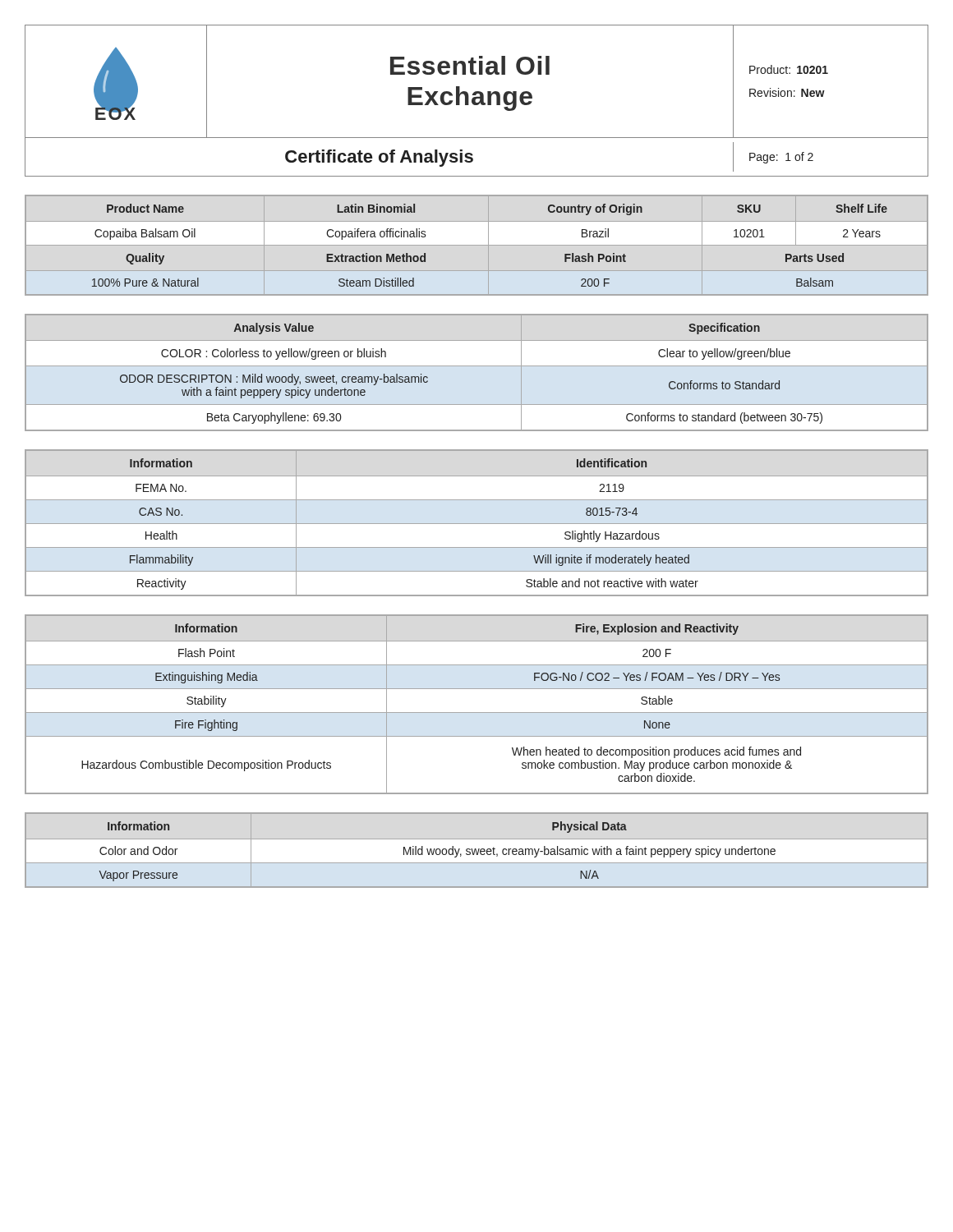953x1232 pixels.
Task: Find the table that mentions "Stable and not"
Action: tap(476, 523)
